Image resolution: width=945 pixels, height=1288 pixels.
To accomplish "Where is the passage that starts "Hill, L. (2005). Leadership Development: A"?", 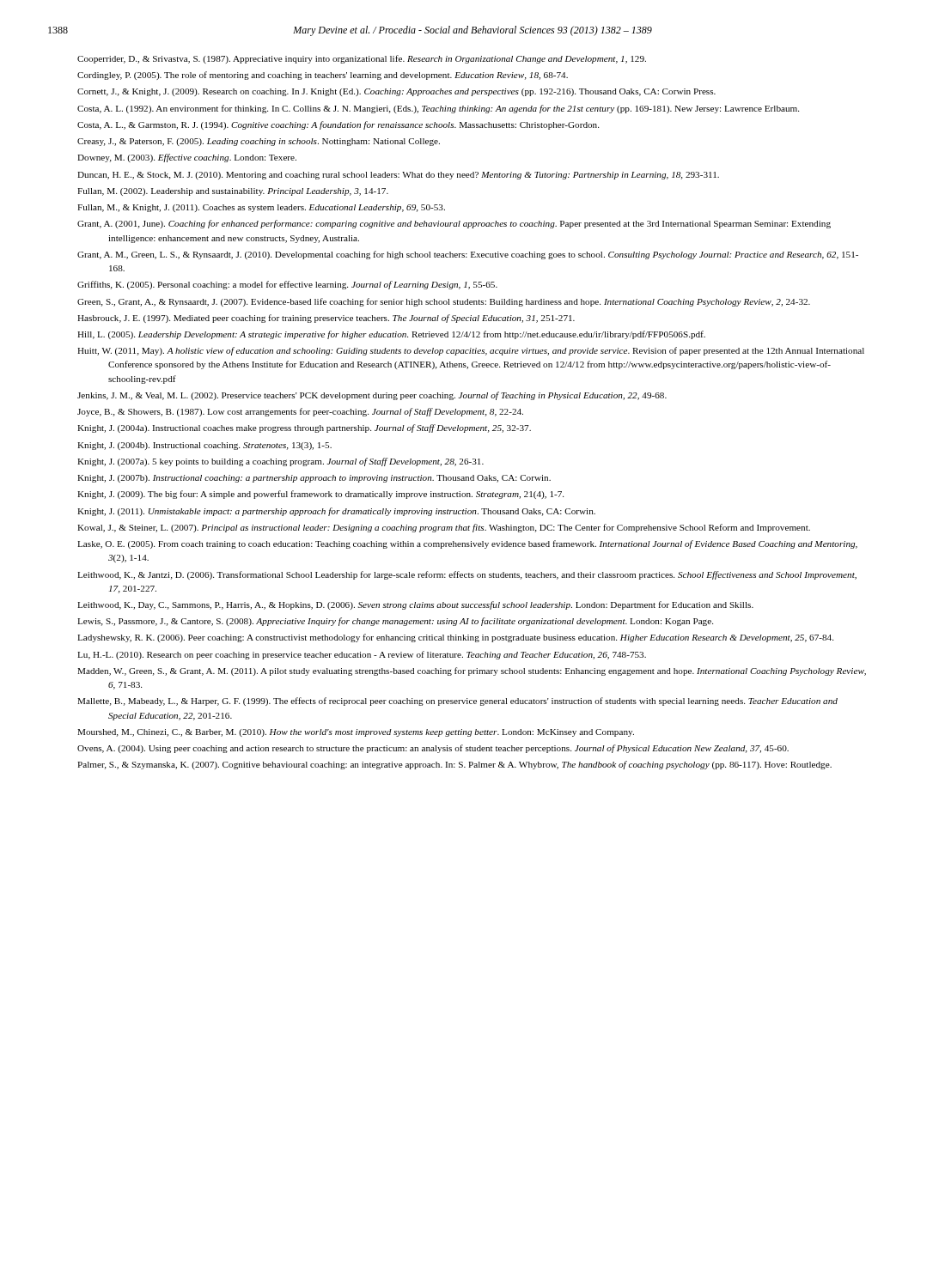I will [x=392, y=334].
